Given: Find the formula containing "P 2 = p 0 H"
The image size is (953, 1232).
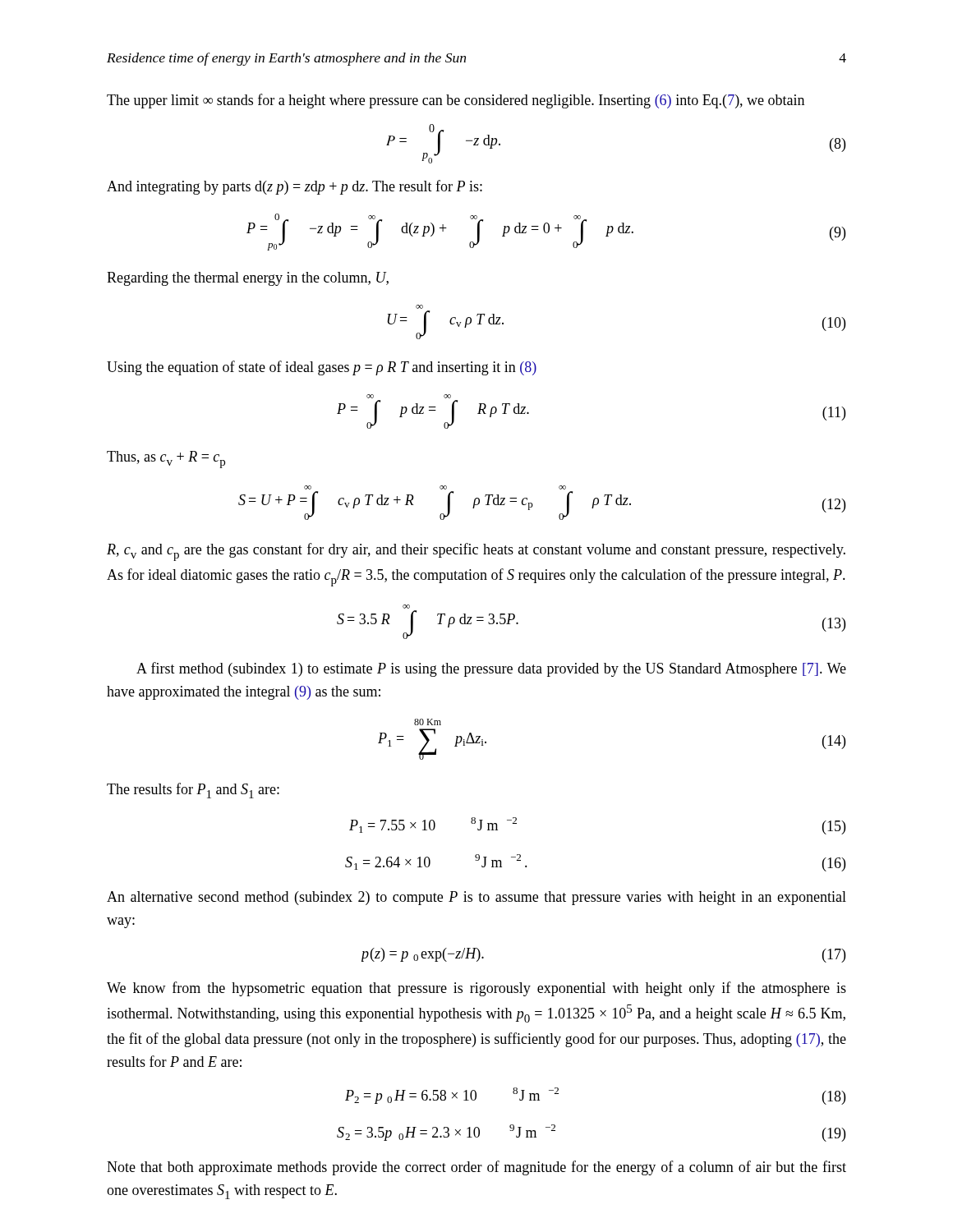Looking at the screenshot, I should point(476,1097).
